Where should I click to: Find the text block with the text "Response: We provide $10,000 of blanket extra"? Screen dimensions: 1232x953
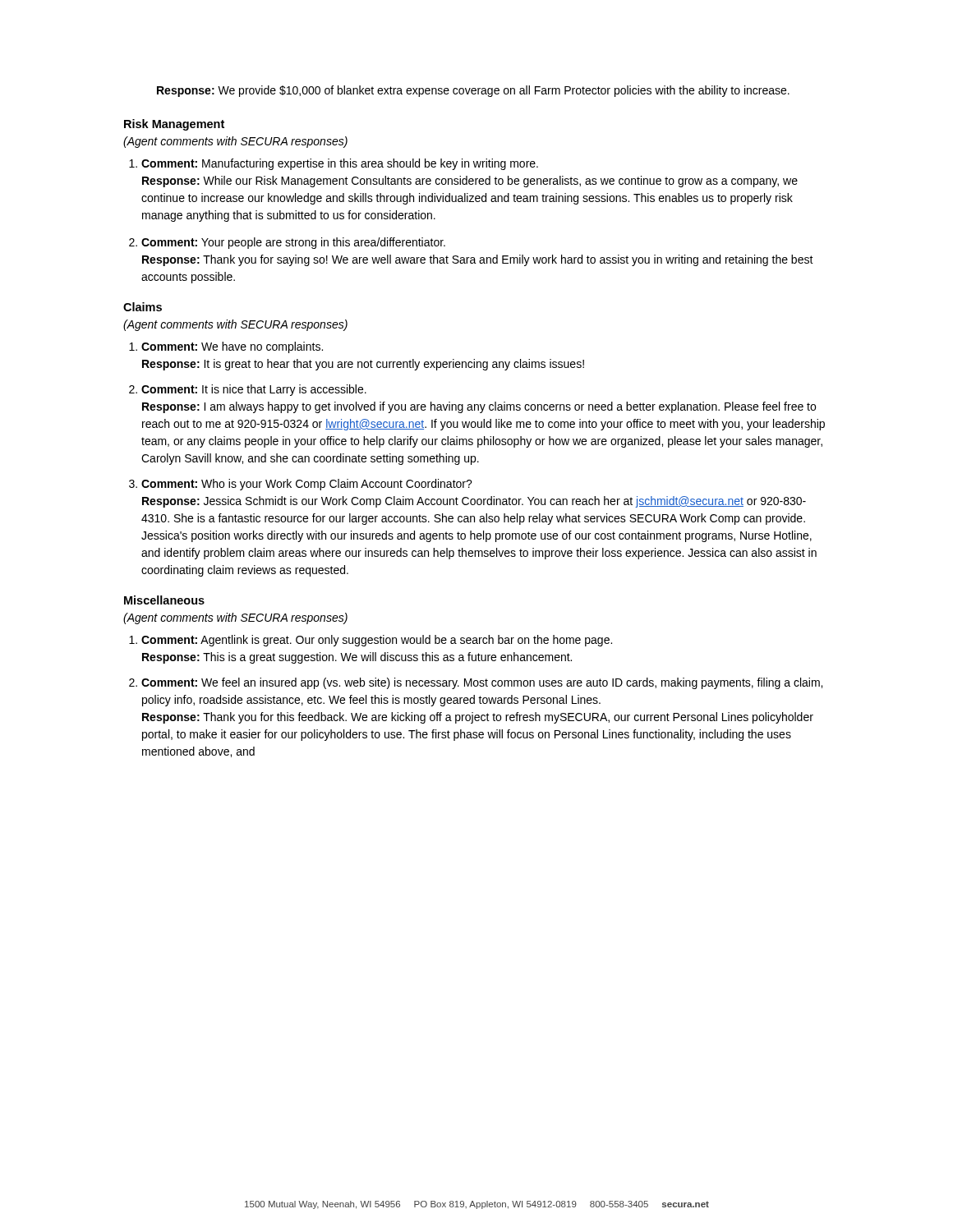[x=473, y=90]
